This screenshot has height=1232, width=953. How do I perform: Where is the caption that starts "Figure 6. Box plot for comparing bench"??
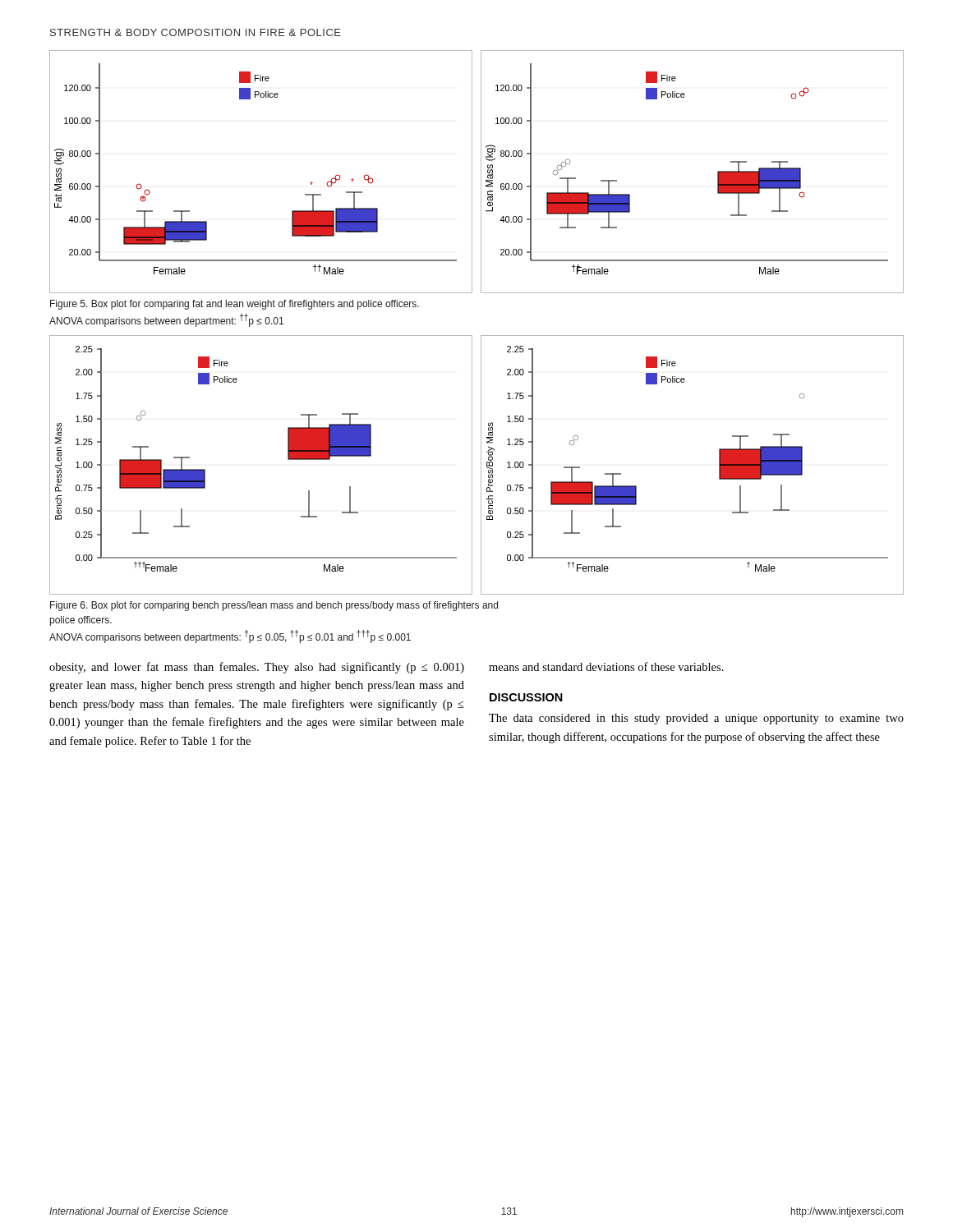tap(274, 606)
